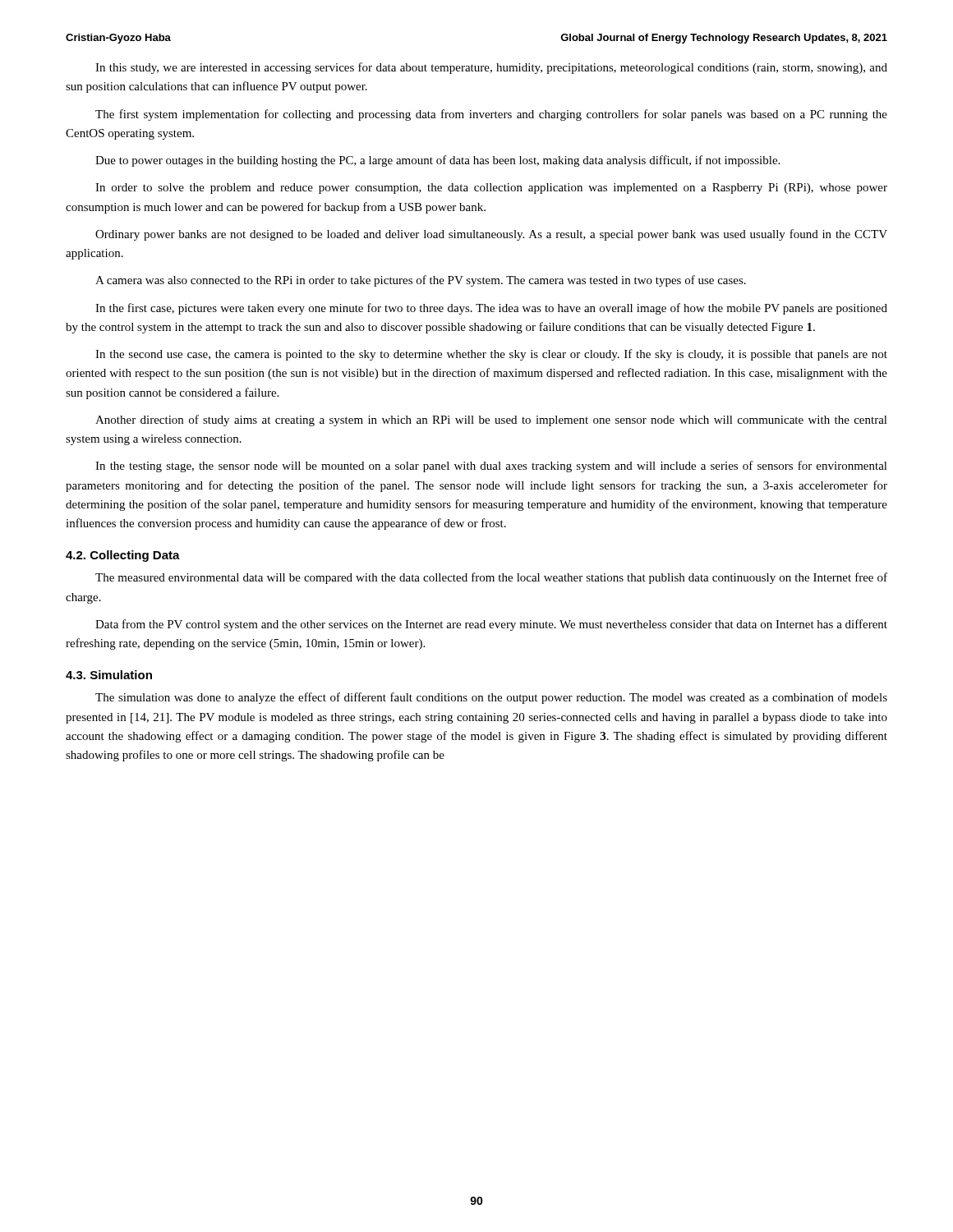Select the text block starting "Data from the PV control system and"
The image size is (953, 1232).
pyautogui.click(x=476, y=634)
